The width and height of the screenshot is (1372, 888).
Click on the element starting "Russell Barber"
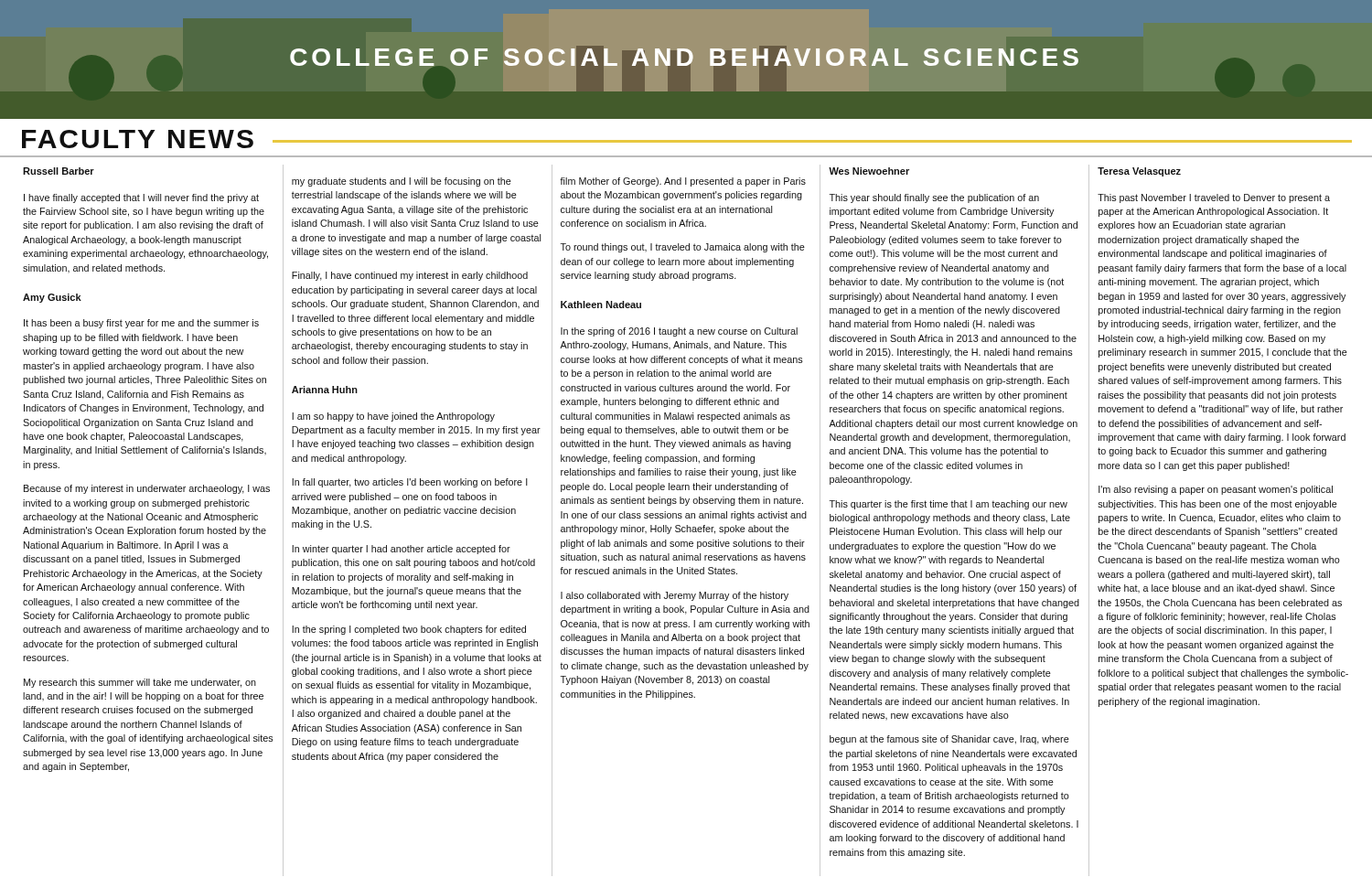[58, 171]
